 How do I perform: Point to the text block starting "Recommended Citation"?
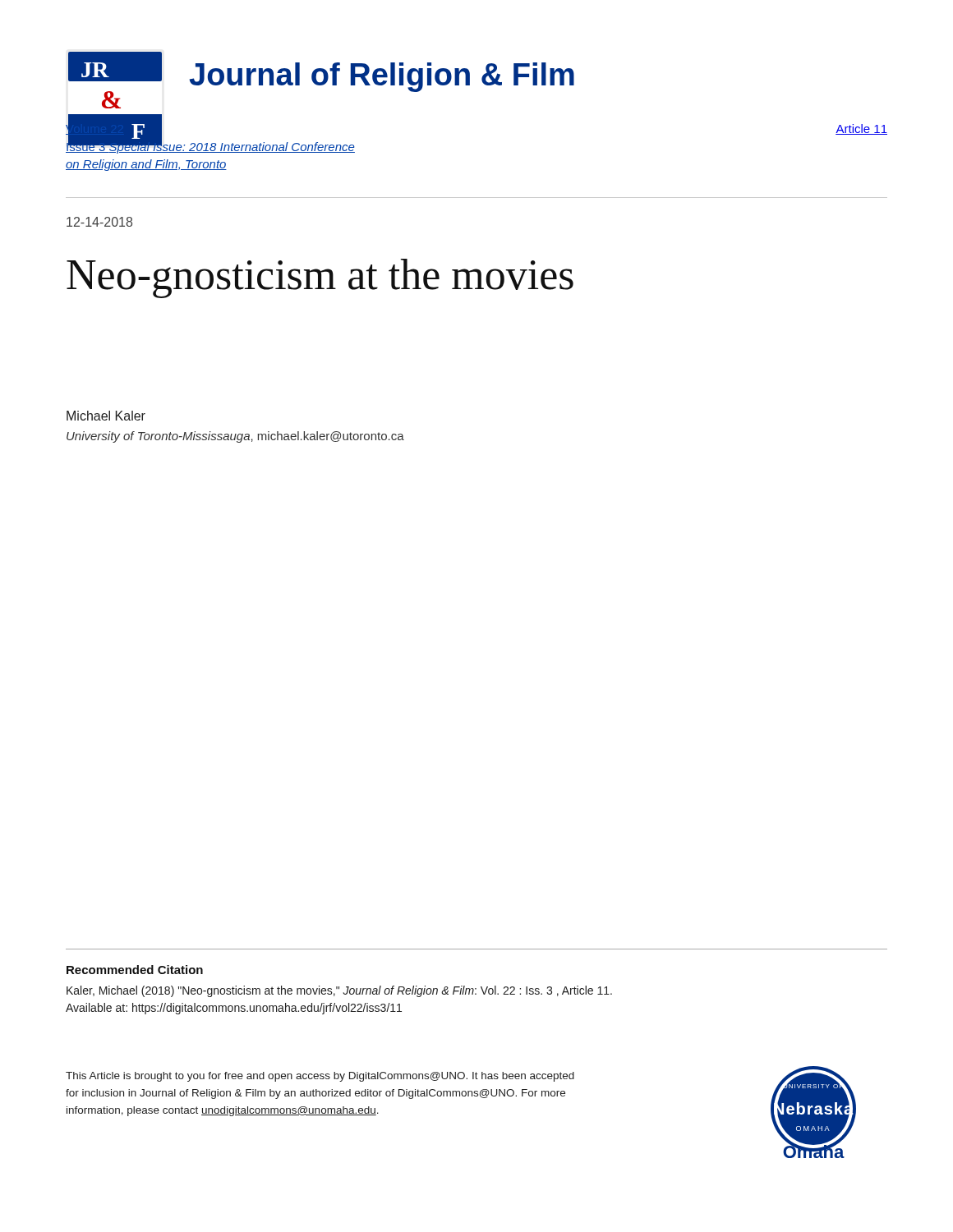coord(135,970)
